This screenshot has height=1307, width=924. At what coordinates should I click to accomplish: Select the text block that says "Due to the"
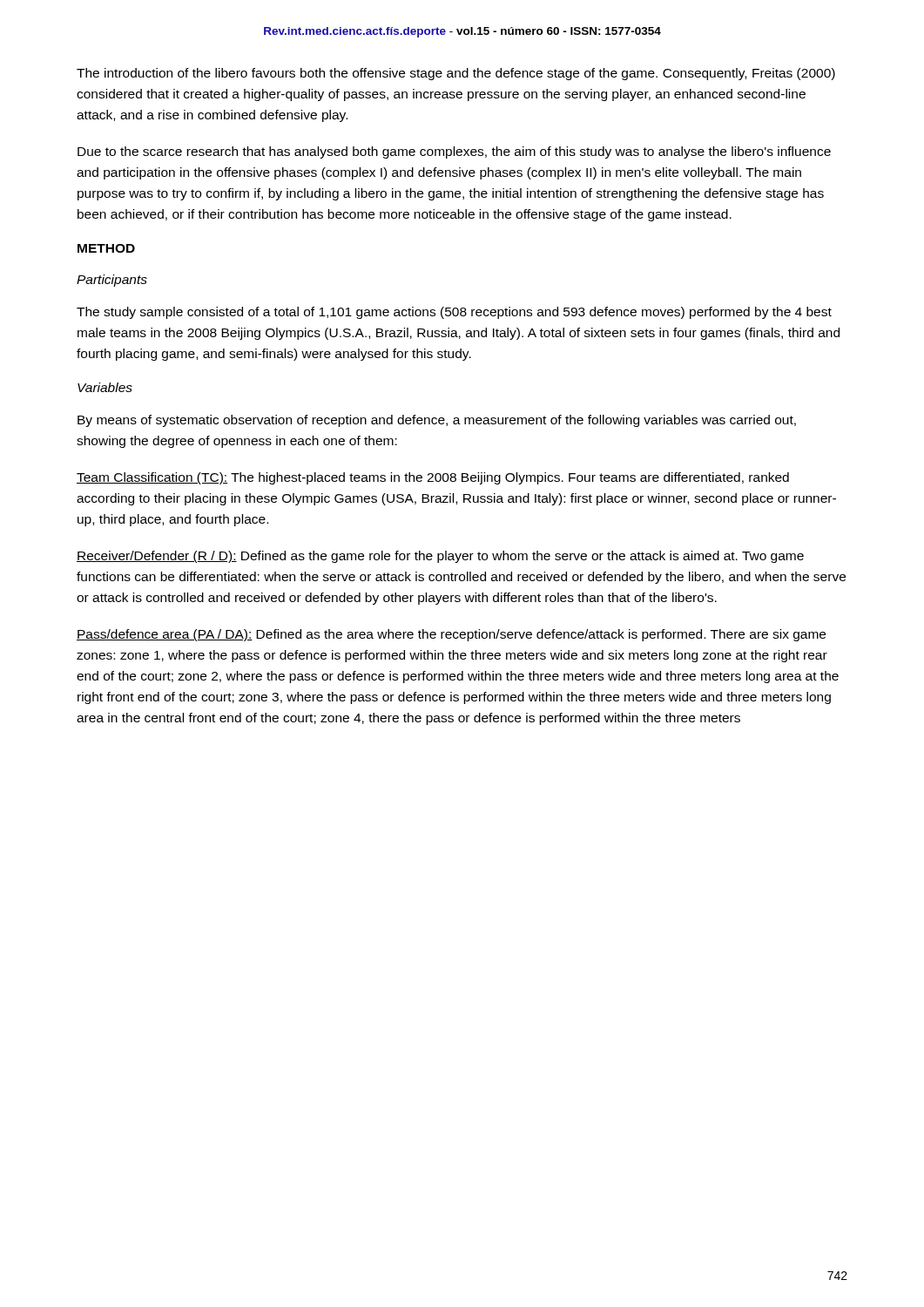(x=454, y=183)
